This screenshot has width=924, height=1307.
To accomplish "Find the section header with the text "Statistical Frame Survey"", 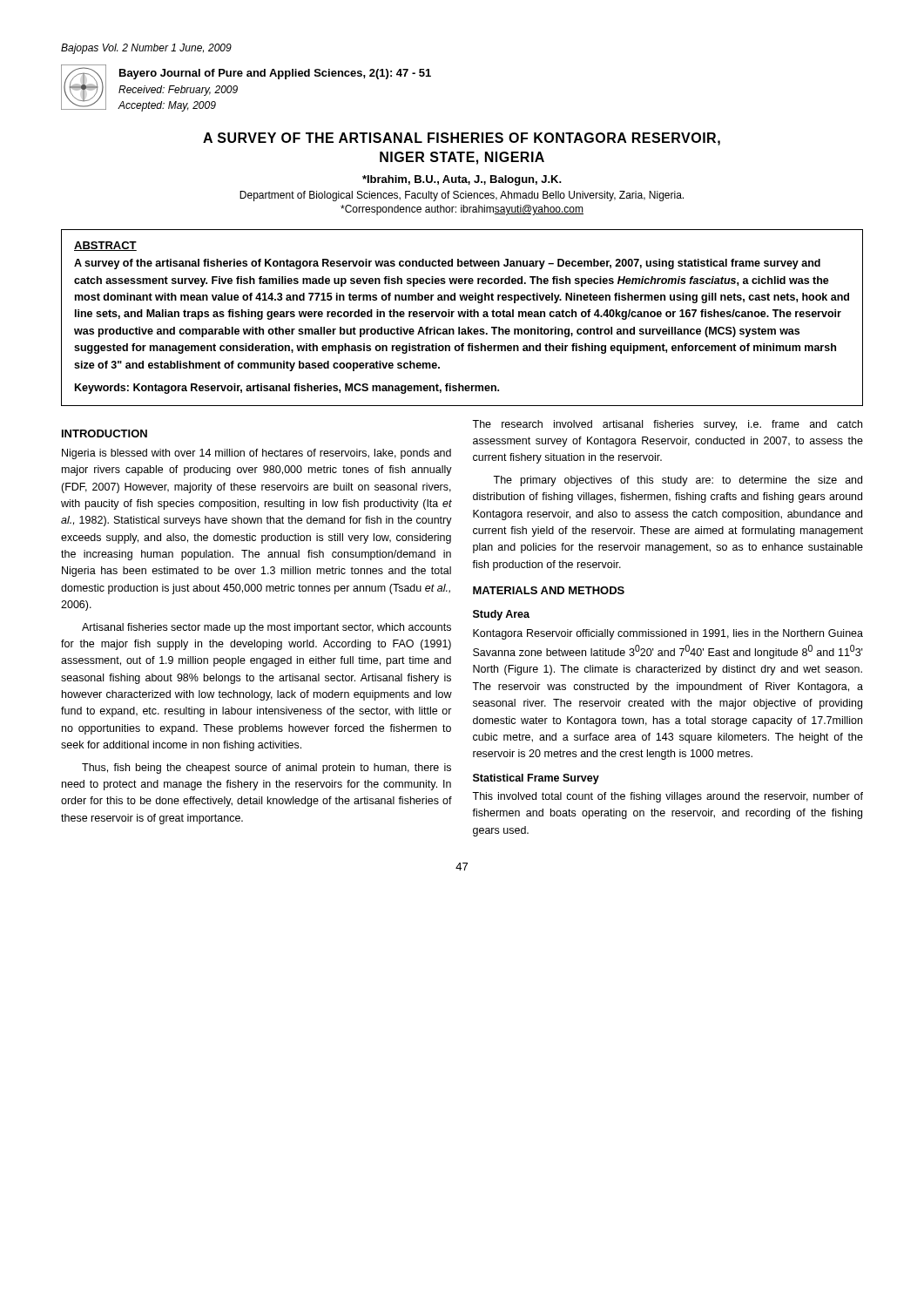I will pyautogui.click(x=536, y=778).
